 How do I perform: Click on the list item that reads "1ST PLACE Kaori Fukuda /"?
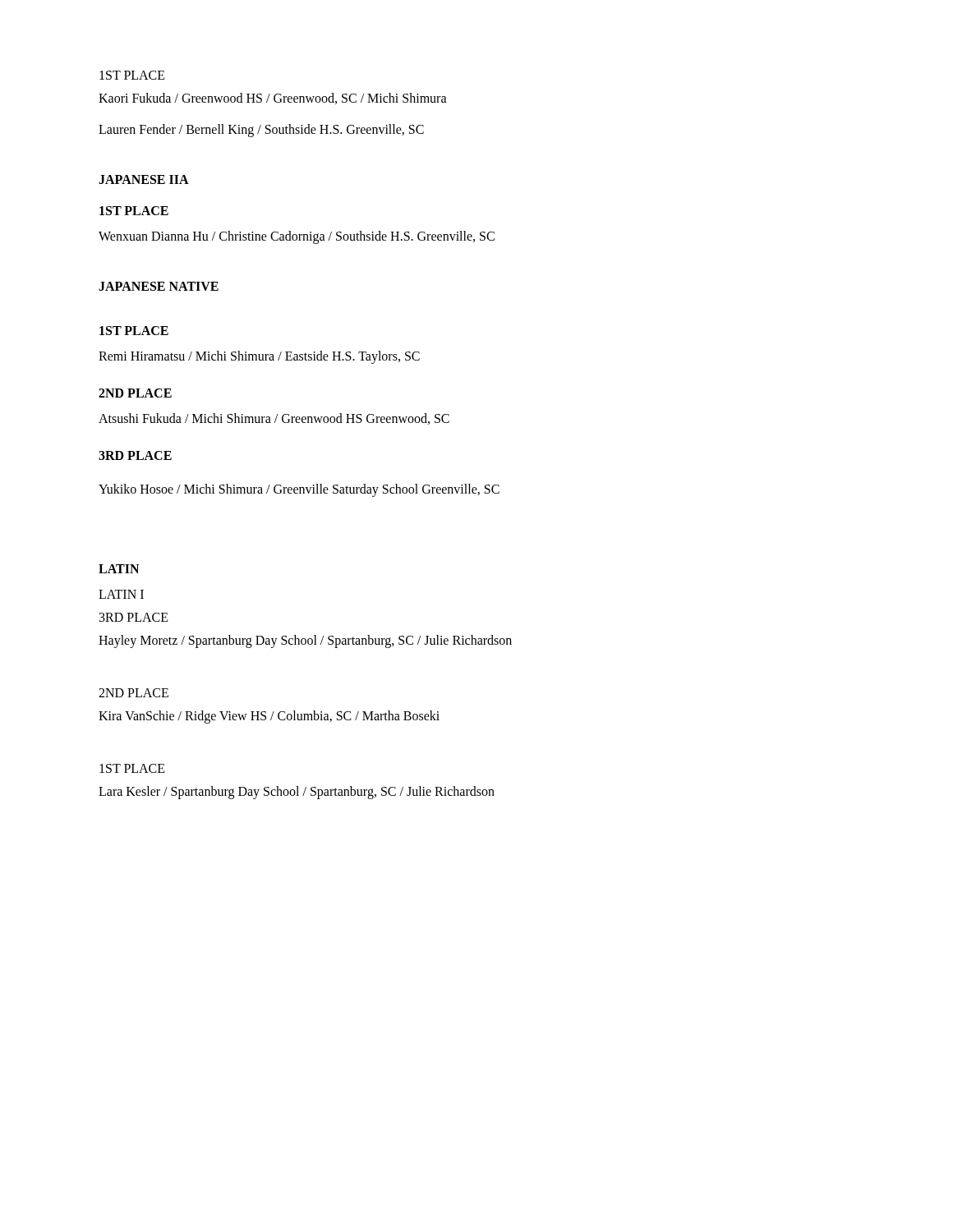(132, 75)
